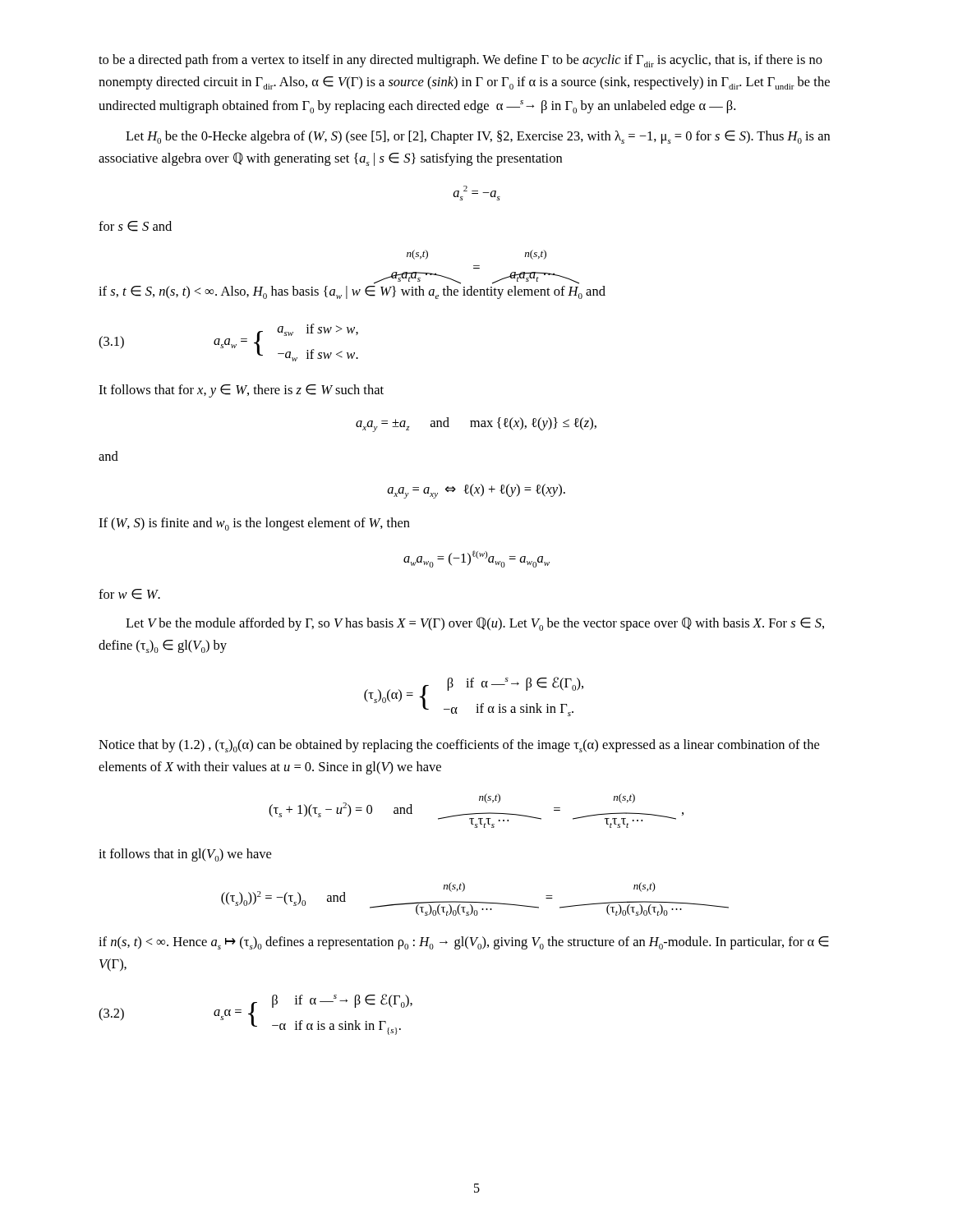Find the formula on this page that starts "(τs)0(α) = { βif α"
This screenshot has width=953, height=1232.
click(476, 696)
